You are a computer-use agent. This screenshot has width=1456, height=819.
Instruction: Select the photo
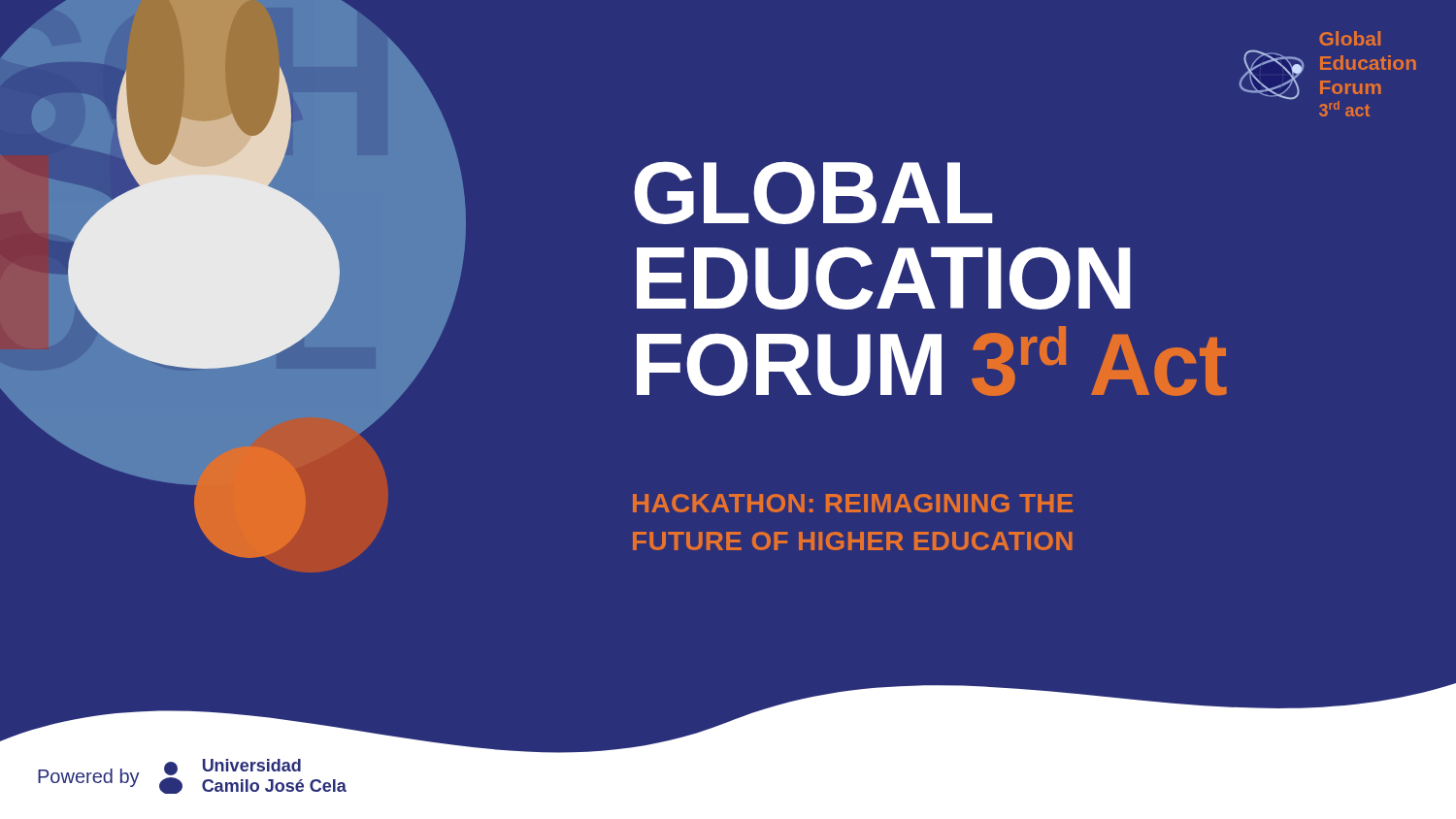tap(252, 291)
